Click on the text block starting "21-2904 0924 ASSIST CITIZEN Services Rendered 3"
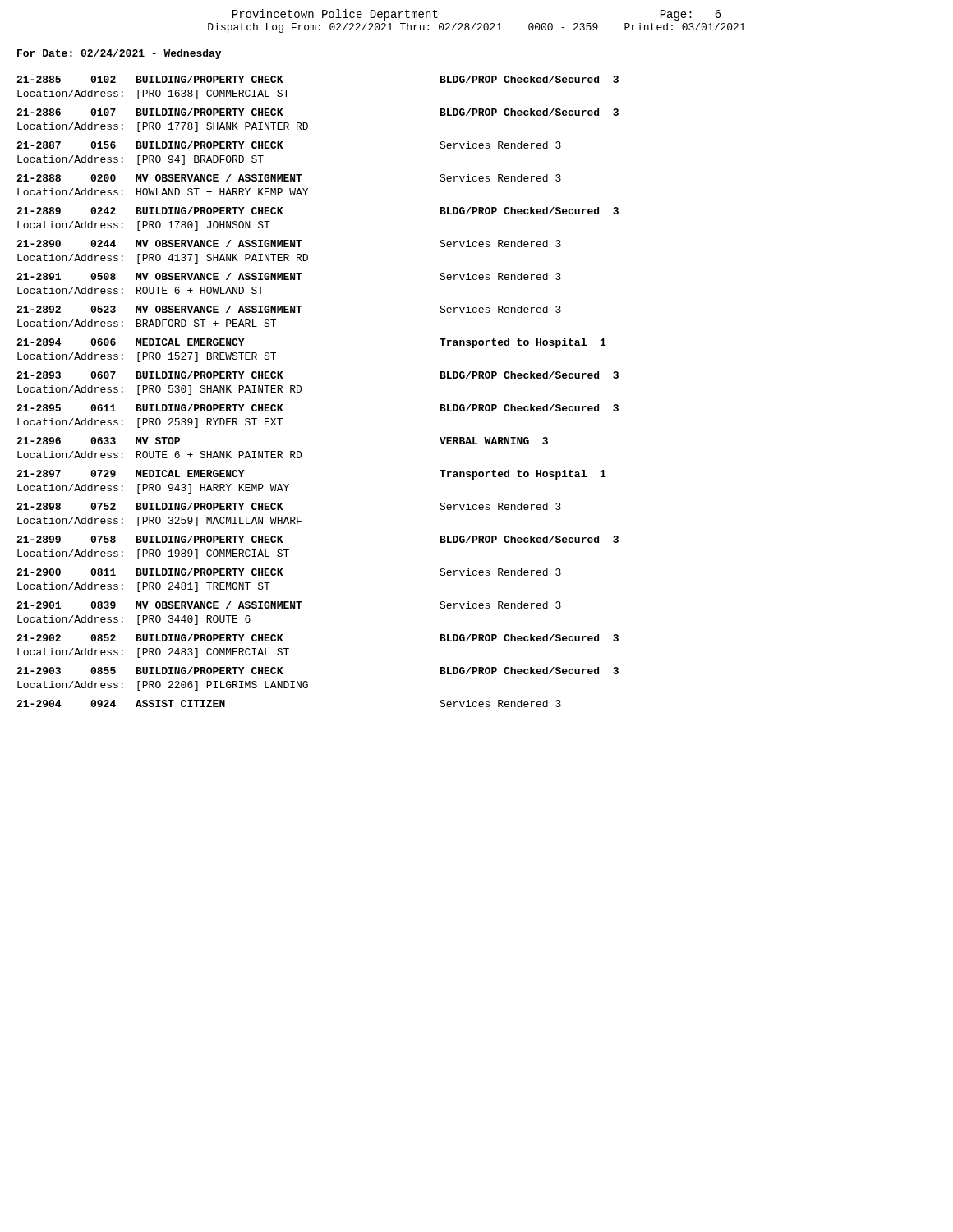The image size is (953, 1232). 476,704
